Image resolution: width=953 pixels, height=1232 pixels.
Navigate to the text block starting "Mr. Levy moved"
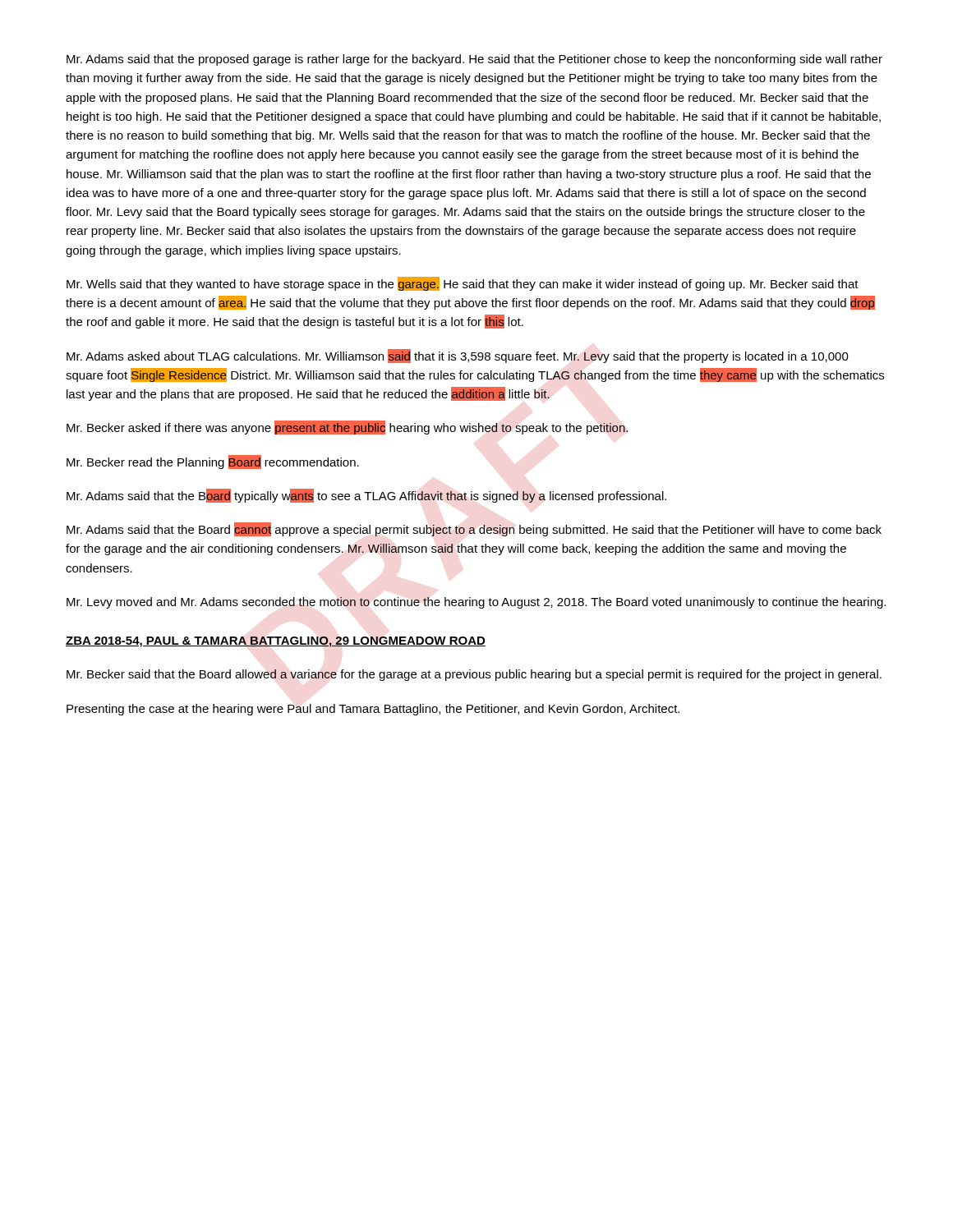476,601
